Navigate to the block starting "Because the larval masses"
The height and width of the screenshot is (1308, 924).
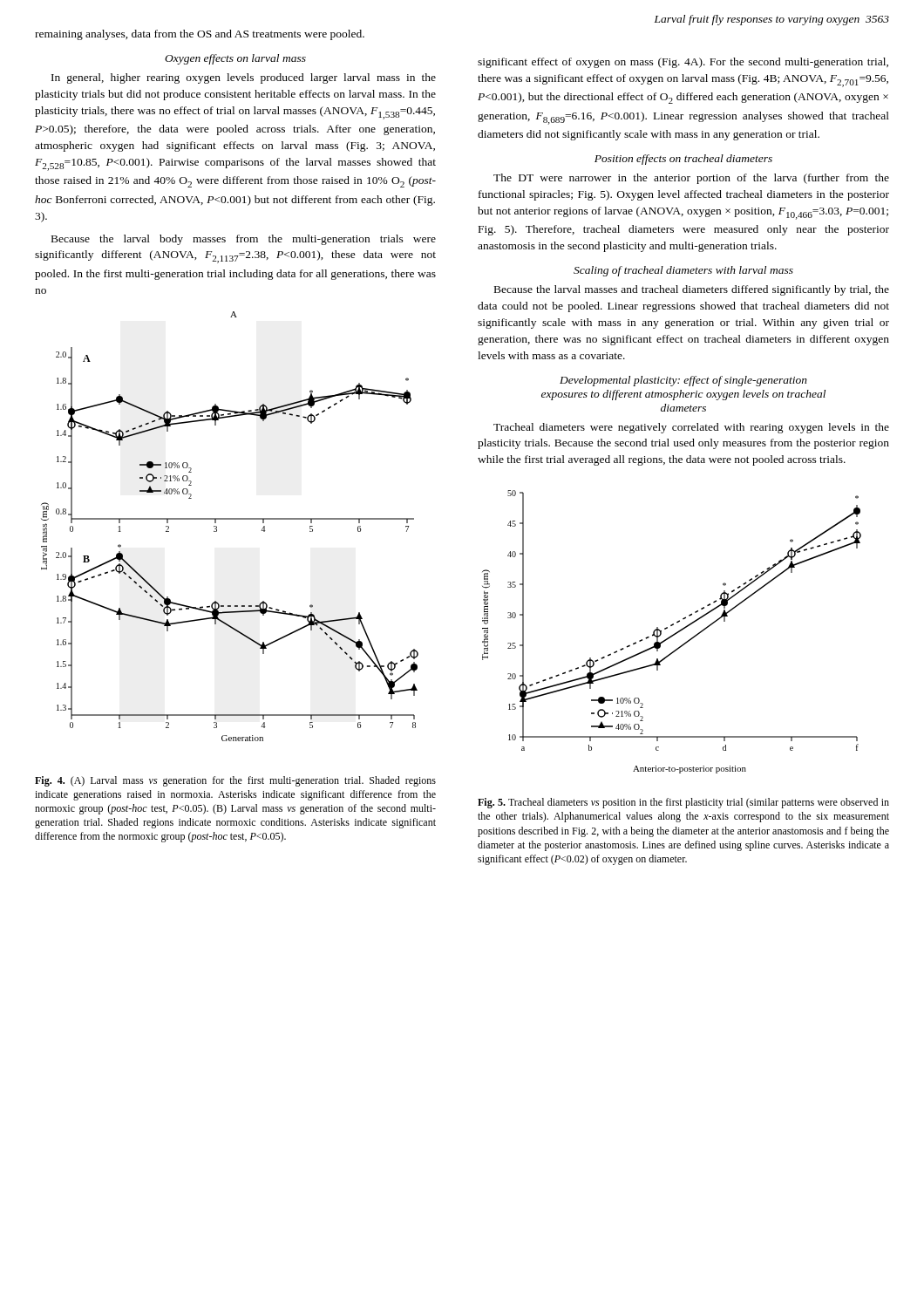click(x=683, y=323)
